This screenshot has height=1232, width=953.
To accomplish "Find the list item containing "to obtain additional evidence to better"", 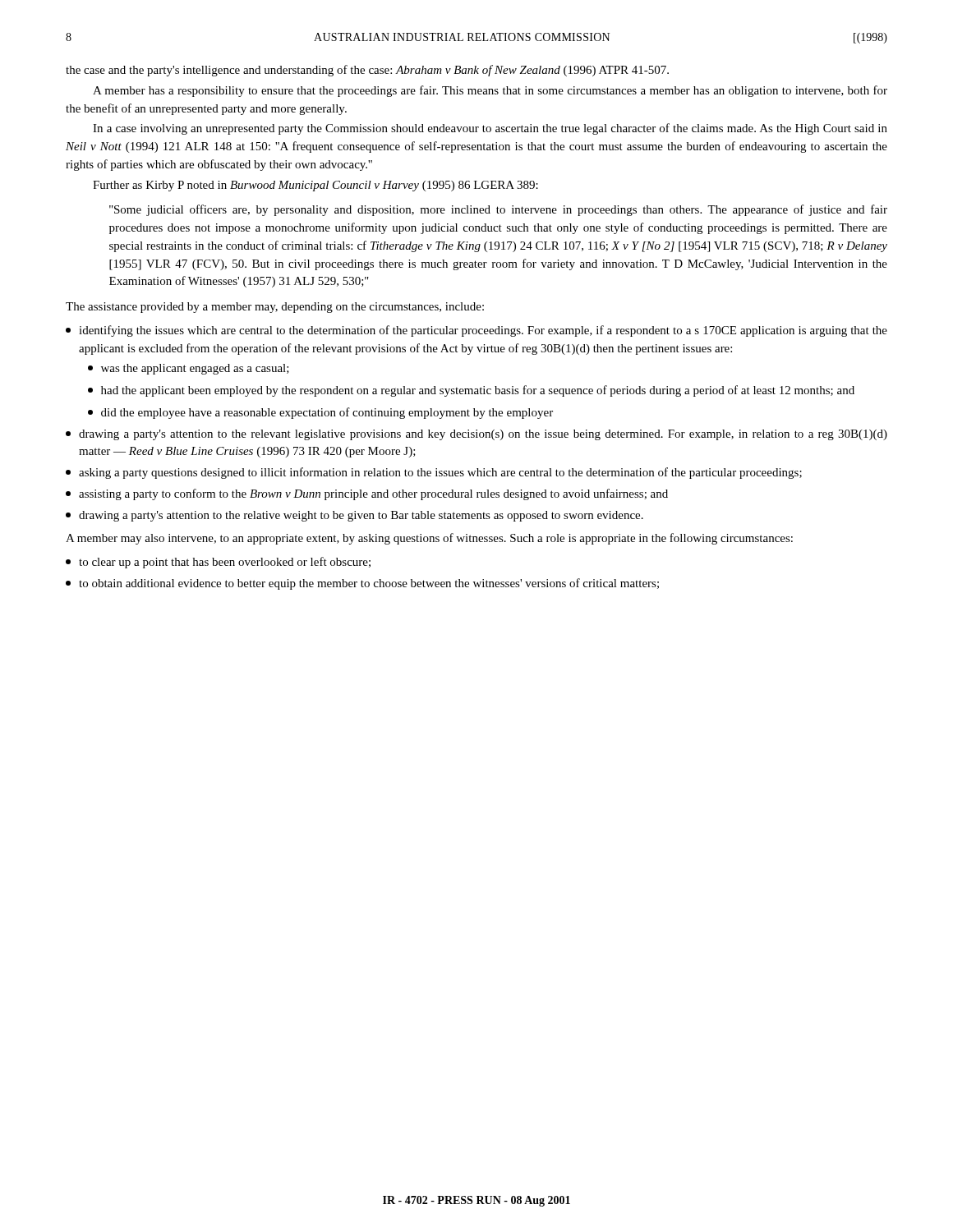I will [x=476, y=584].
